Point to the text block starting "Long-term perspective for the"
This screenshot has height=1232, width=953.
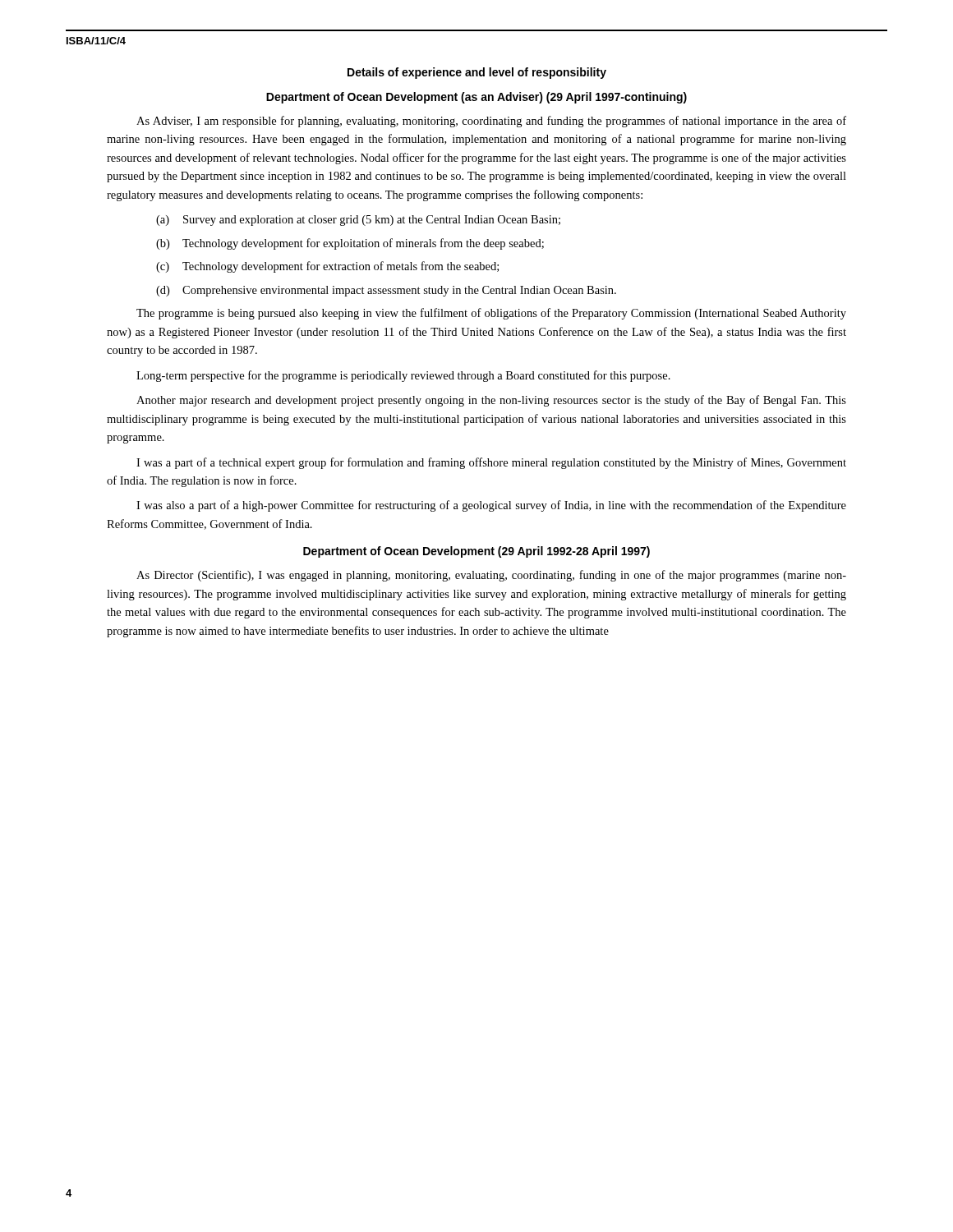(404, 375)
